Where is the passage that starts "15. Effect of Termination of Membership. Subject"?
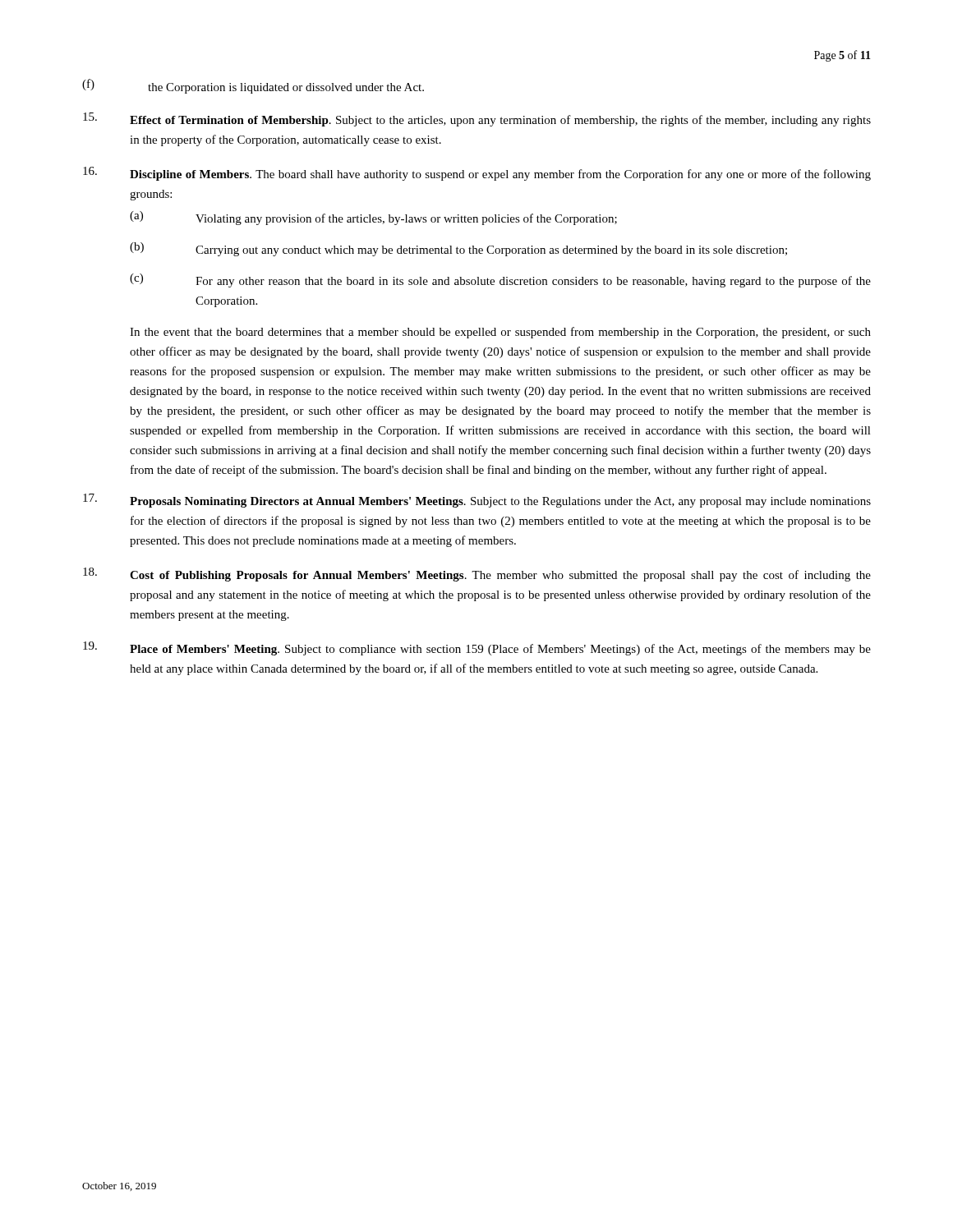Screen dimensions: 1232x953 (x=476, y=130)
